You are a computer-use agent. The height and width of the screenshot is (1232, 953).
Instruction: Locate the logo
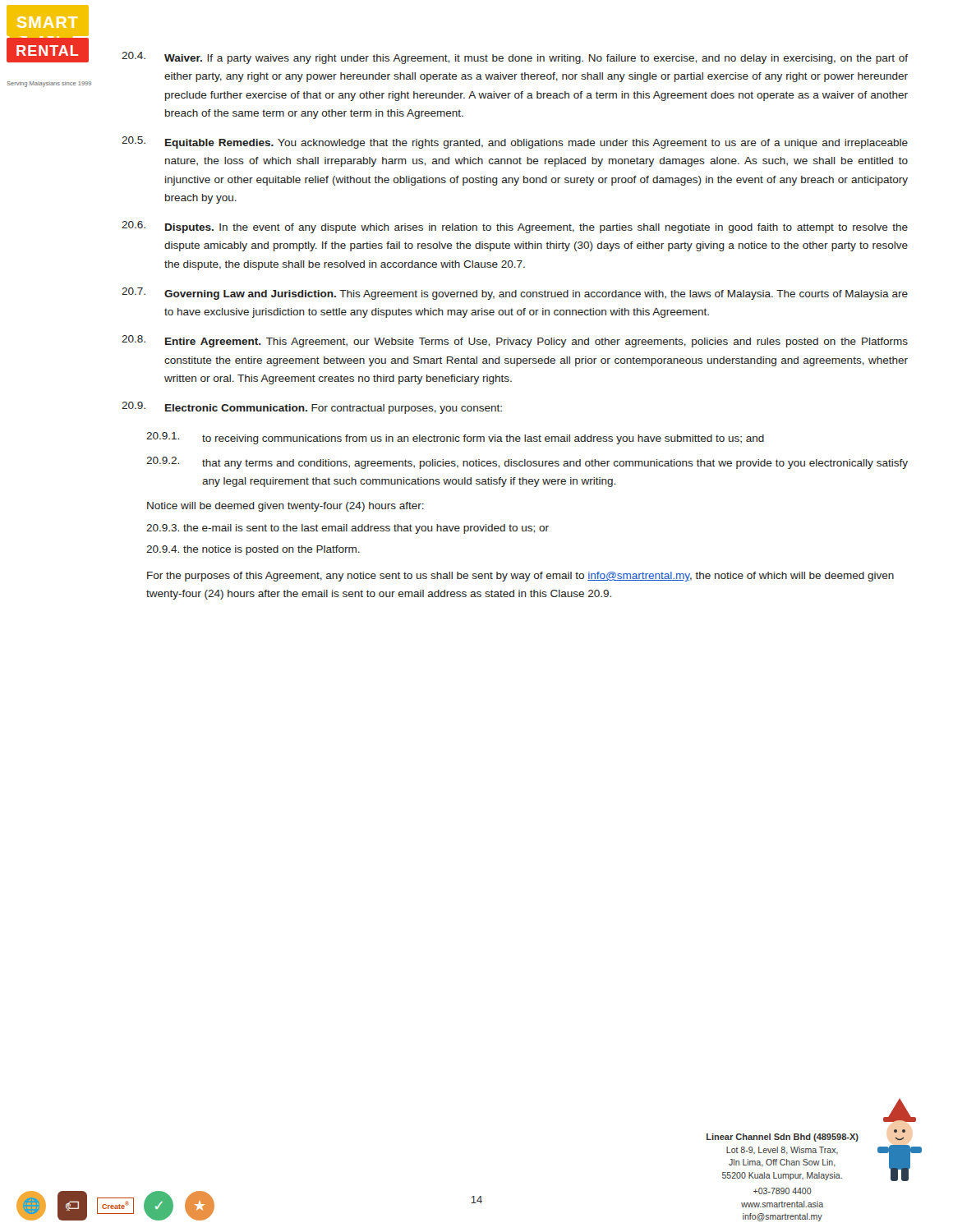coord(58,53)
